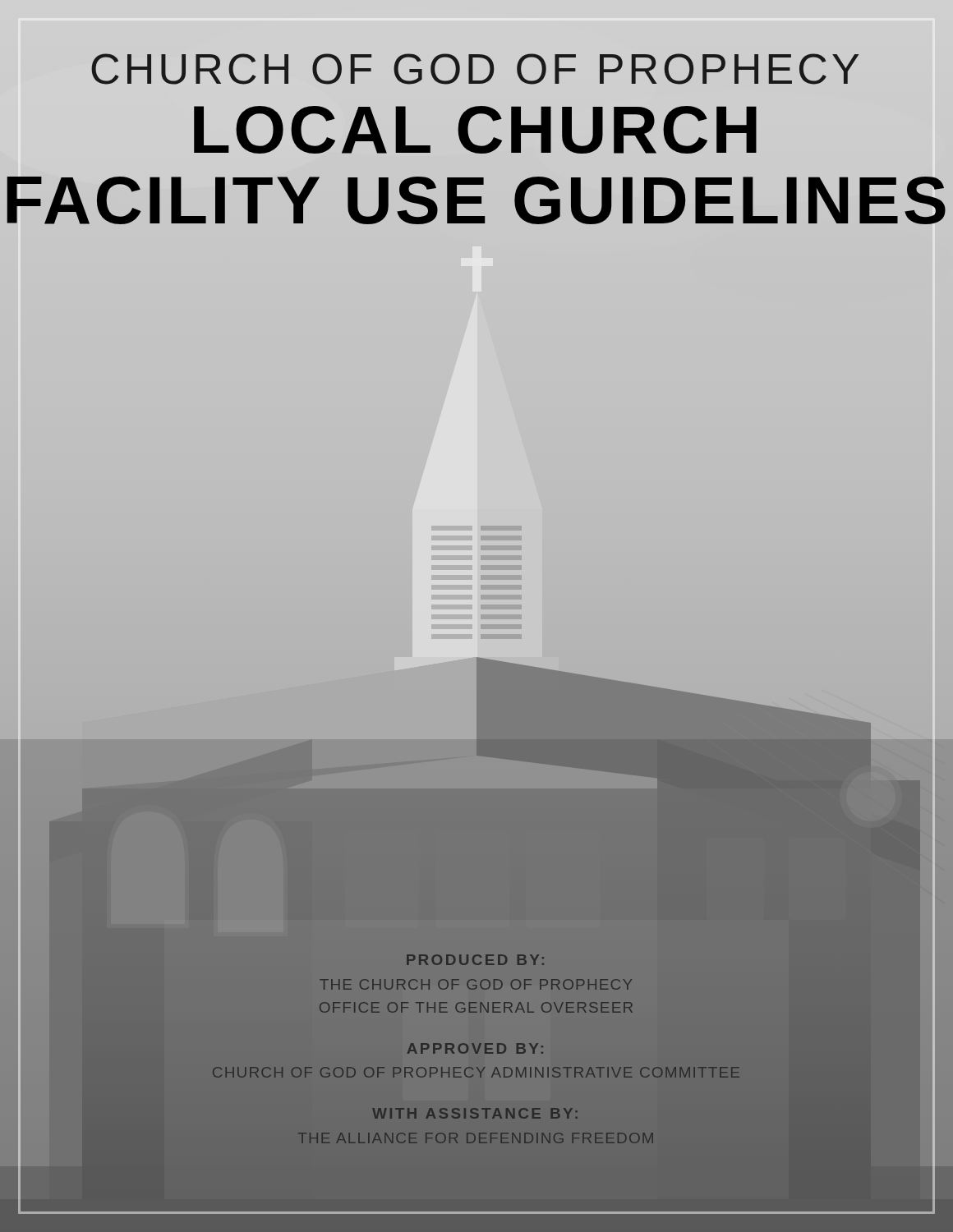This screenshot has width=953, height=1232.
Task: Click the passage that begins "APPROVED BY: CHURCH OF"
Action: click(476, 1061)
